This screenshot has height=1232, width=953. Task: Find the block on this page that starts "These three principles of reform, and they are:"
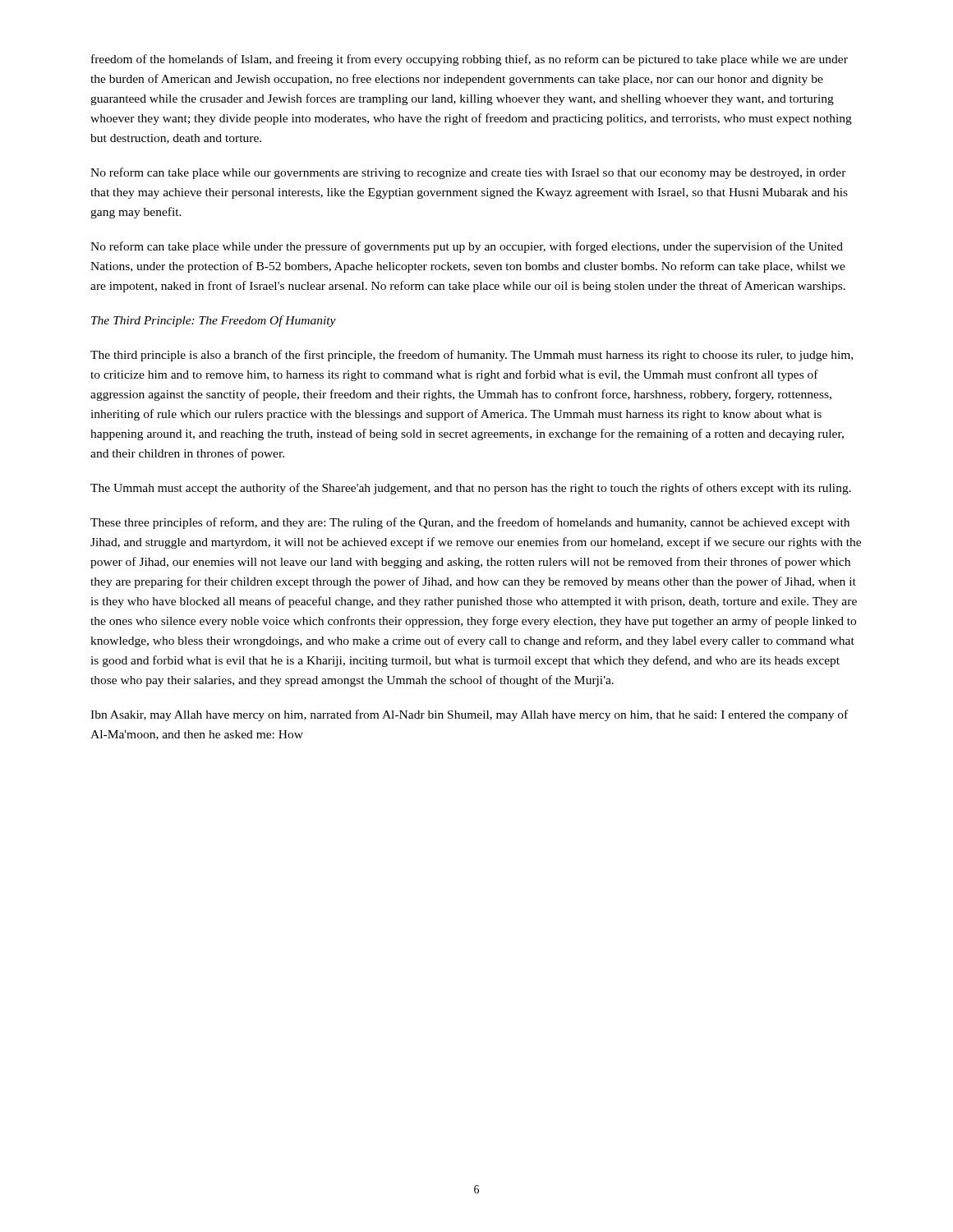point(476,601)
